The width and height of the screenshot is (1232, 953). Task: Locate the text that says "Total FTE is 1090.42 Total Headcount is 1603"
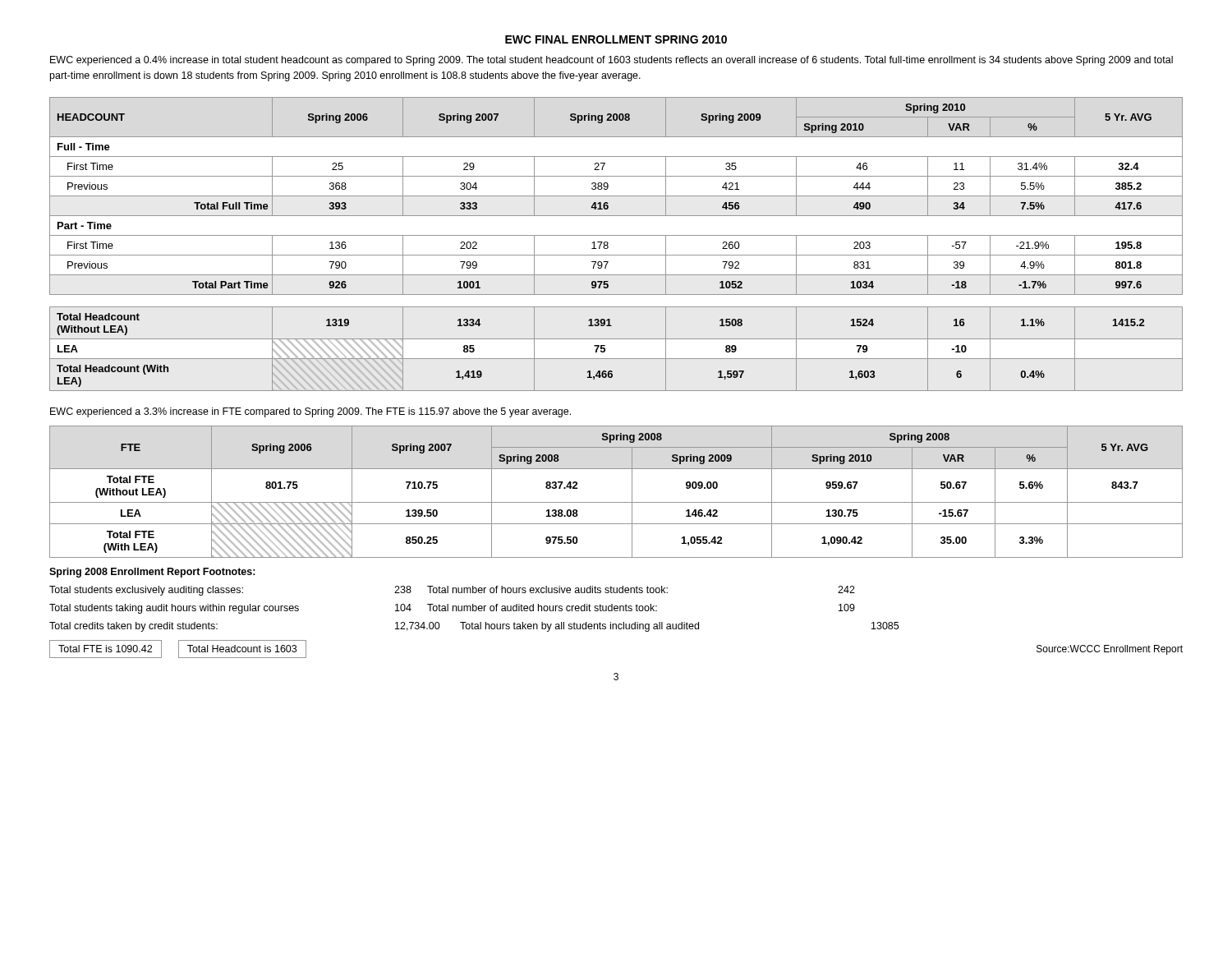(178, 649)
